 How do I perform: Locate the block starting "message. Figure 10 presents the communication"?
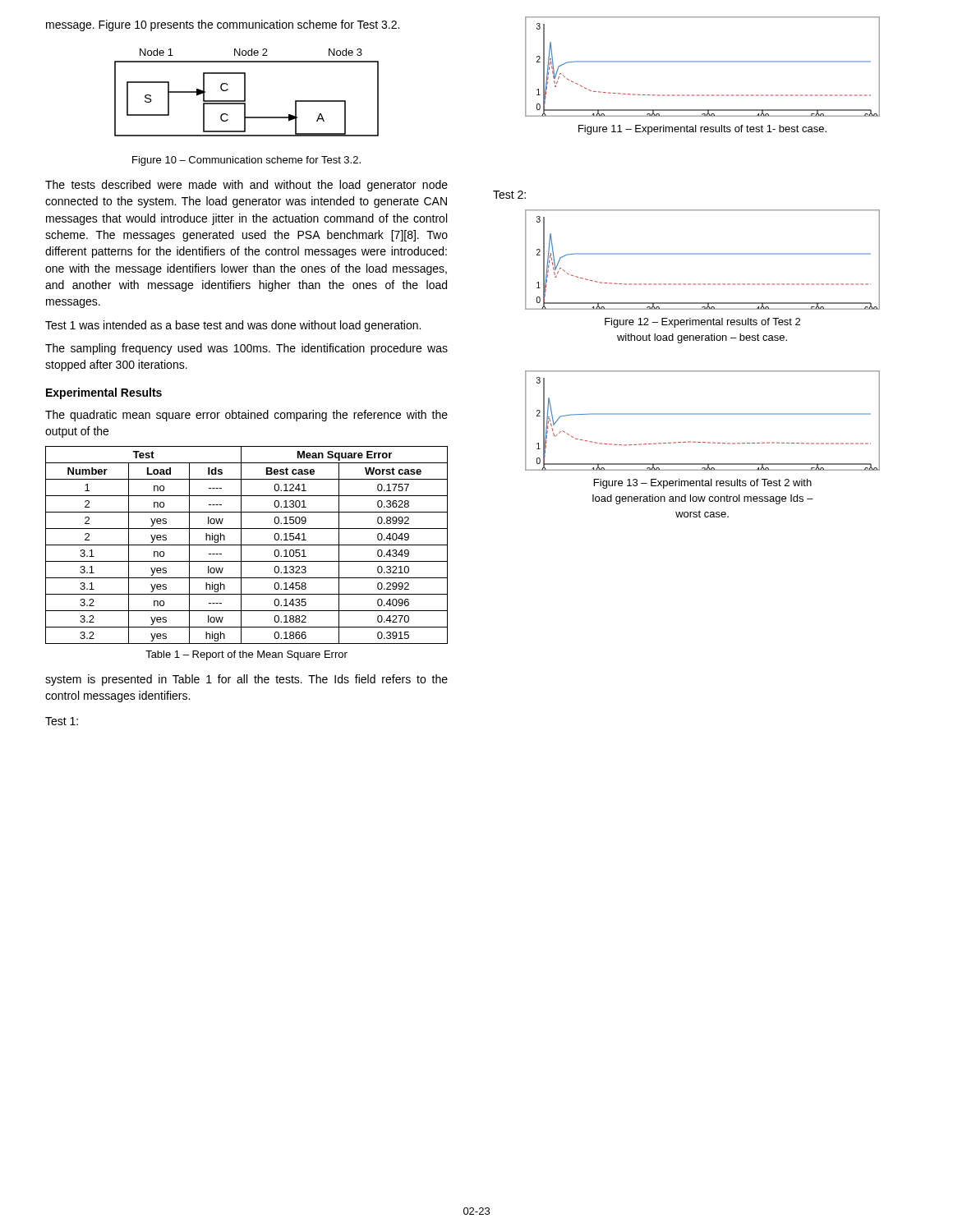pyautogui.click(x=246, y=25)
